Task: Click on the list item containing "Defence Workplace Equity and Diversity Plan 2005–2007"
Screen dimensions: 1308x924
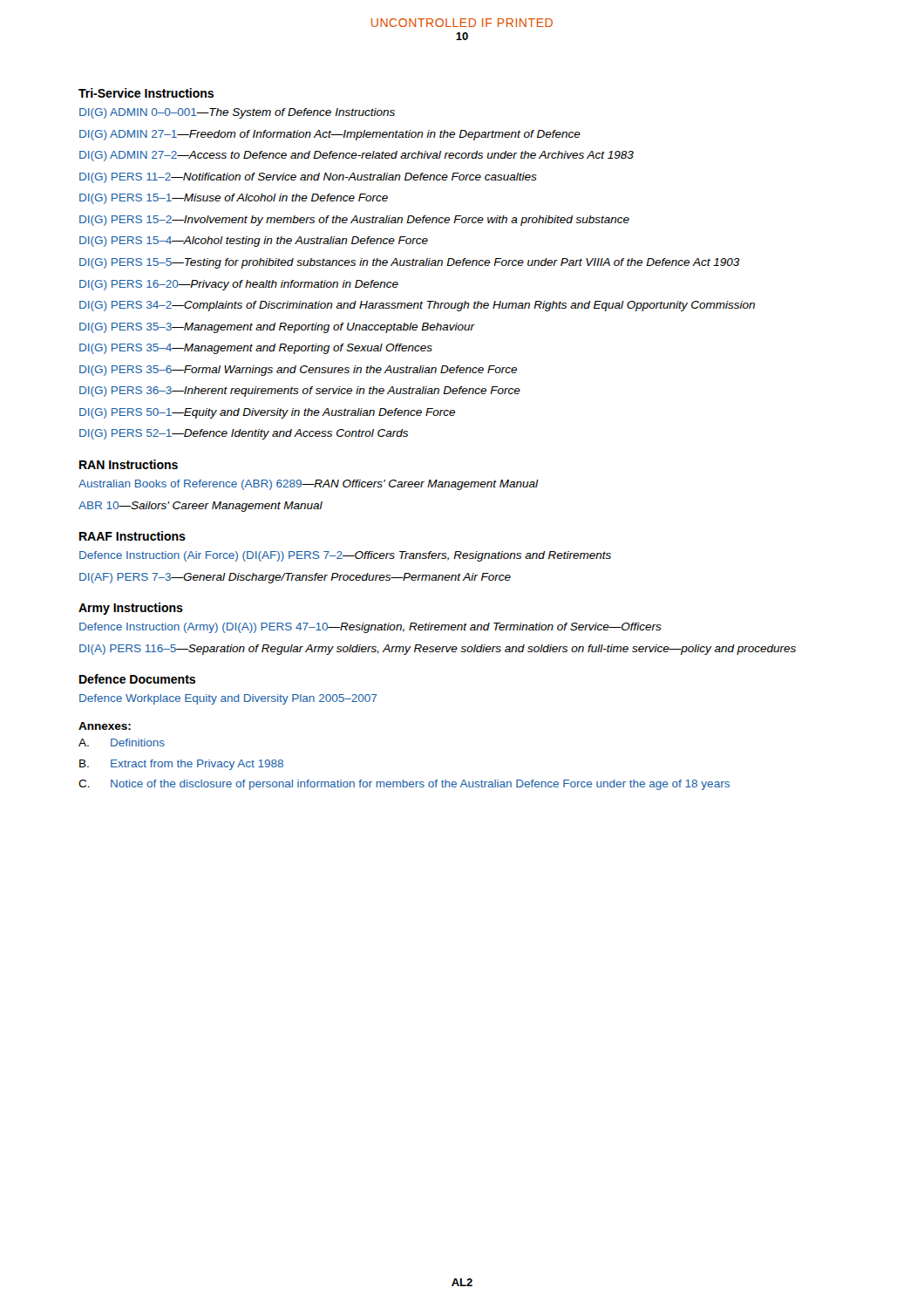Action: [228, 698]
